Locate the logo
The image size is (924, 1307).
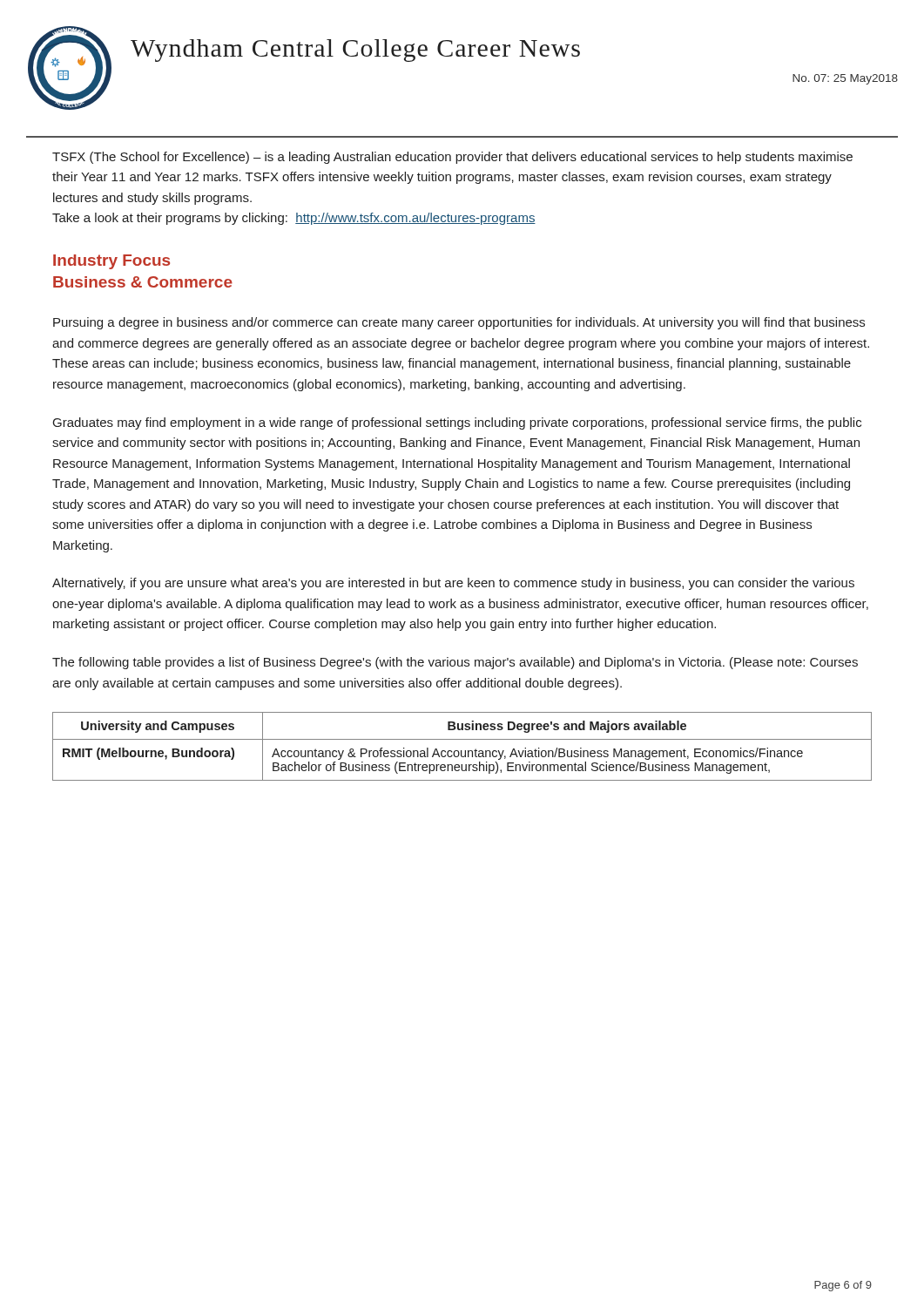coord(74,69)
